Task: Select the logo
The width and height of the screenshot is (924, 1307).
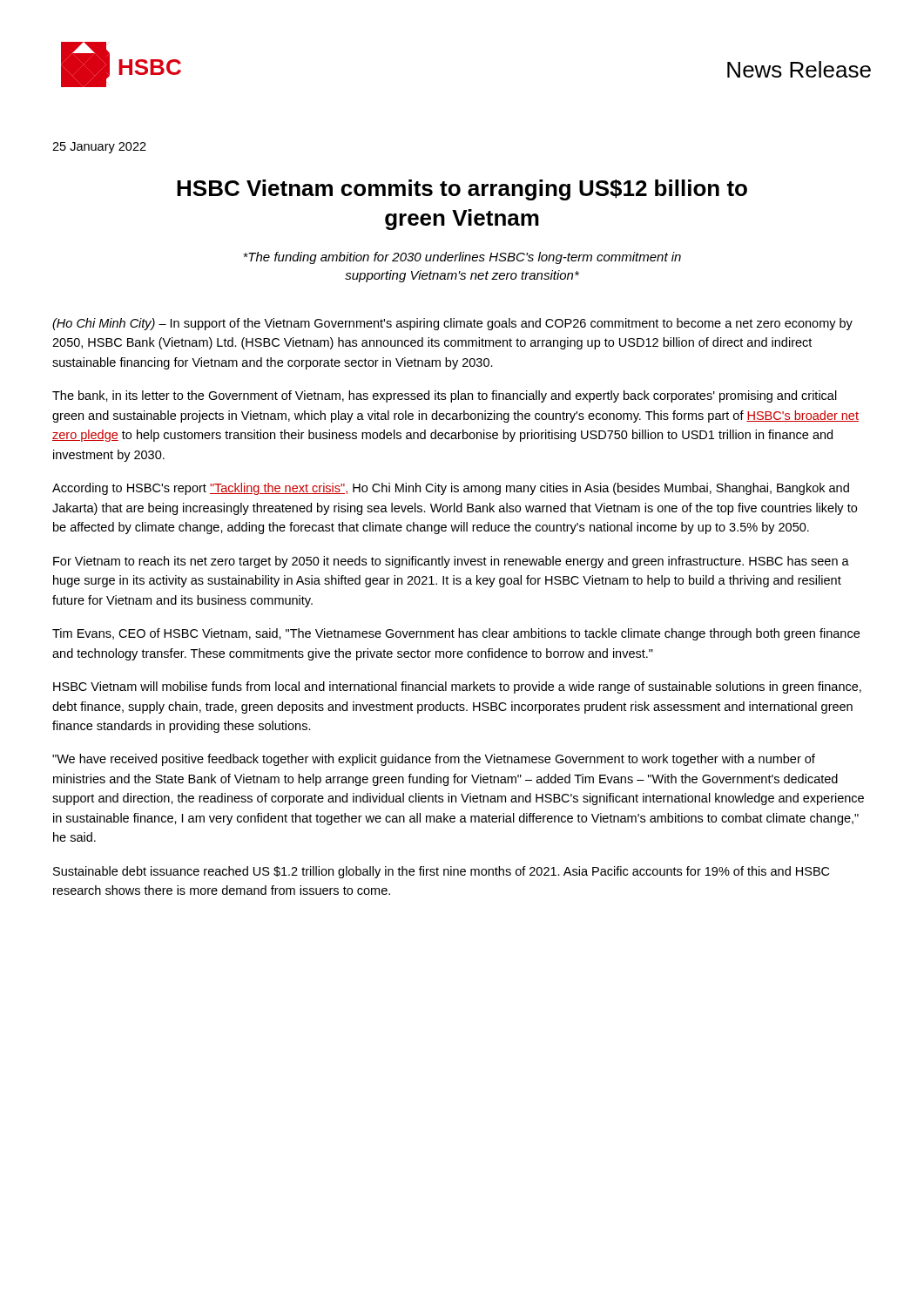Action: (x=122, y=70)
